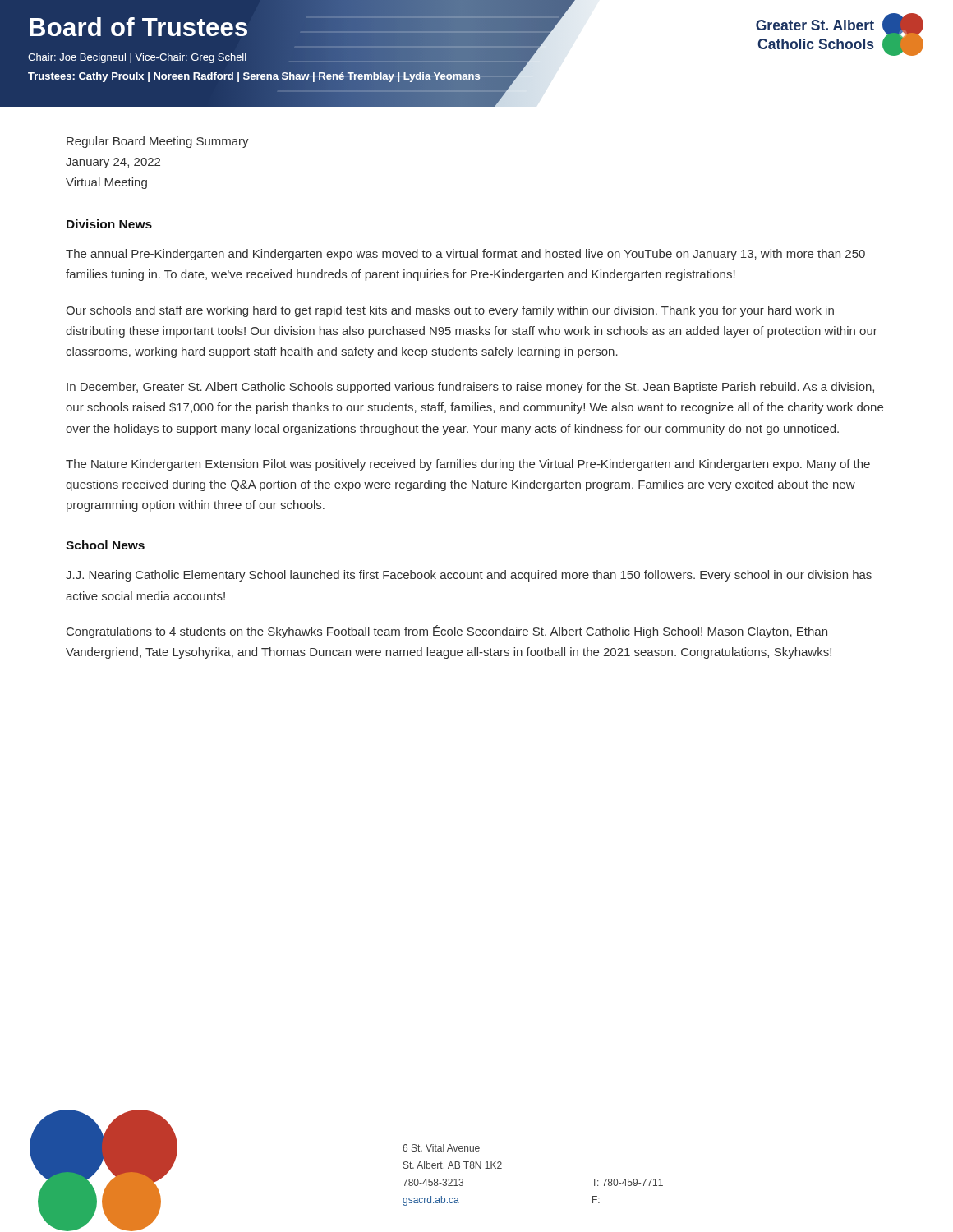The height and width of the screenshot is (1232, 953).
Task: Find "School News" on this page
Action: pos(105,545)
